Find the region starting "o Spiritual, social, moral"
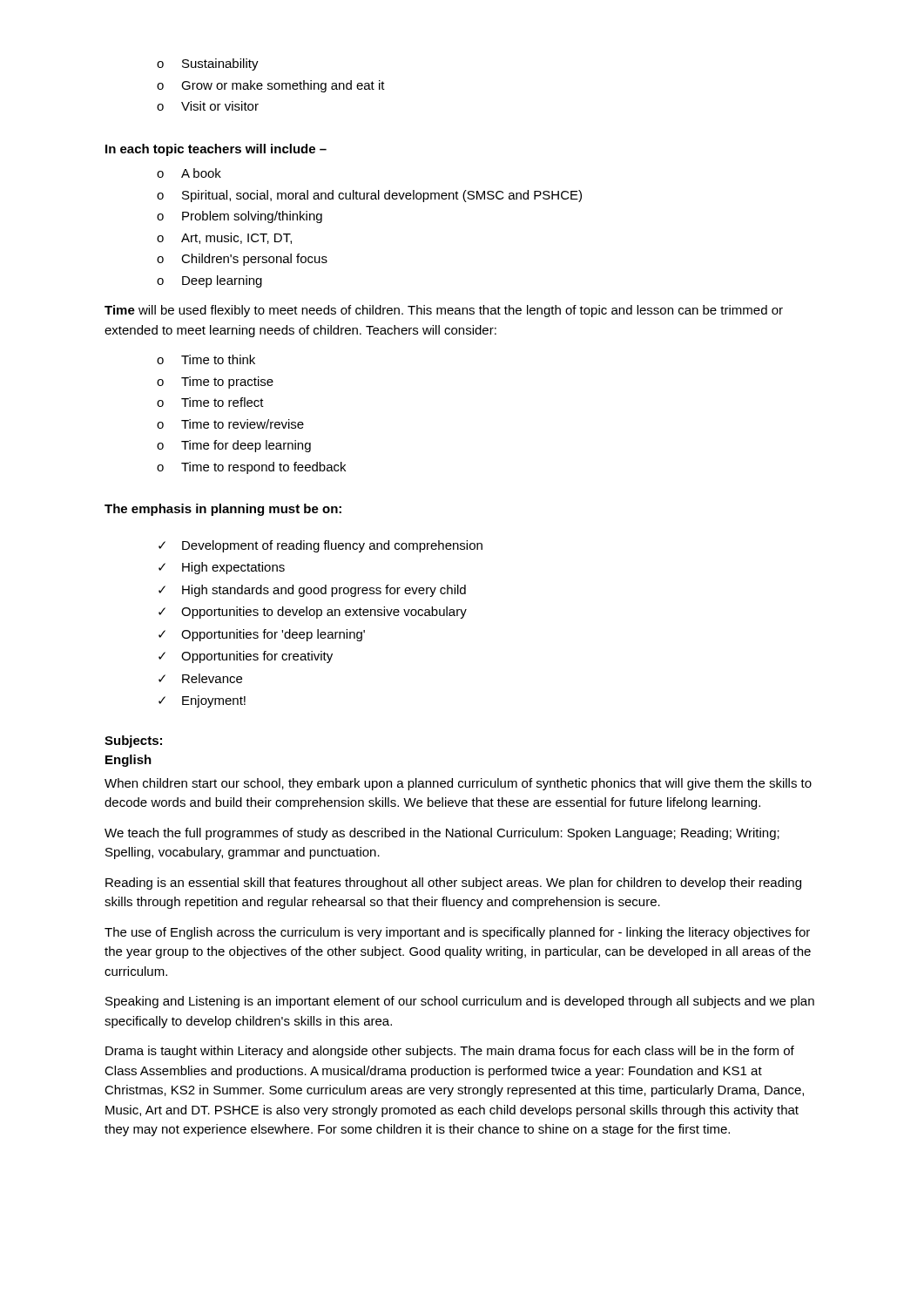924x1307 pixels. pos(370,195)
